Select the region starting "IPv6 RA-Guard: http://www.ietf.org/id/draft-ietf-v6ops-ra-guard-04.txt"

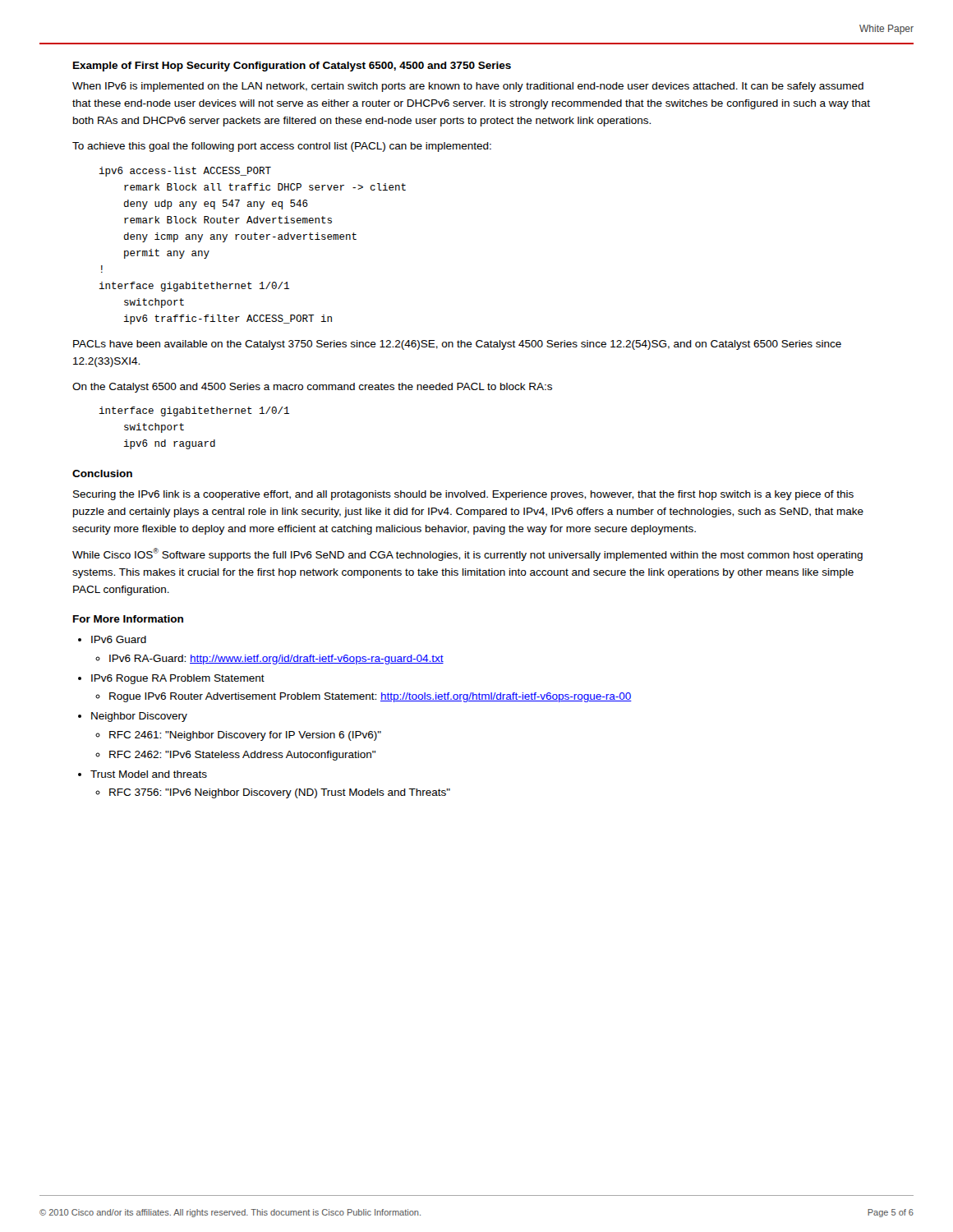pyautogui.click(x=276, y=658)
